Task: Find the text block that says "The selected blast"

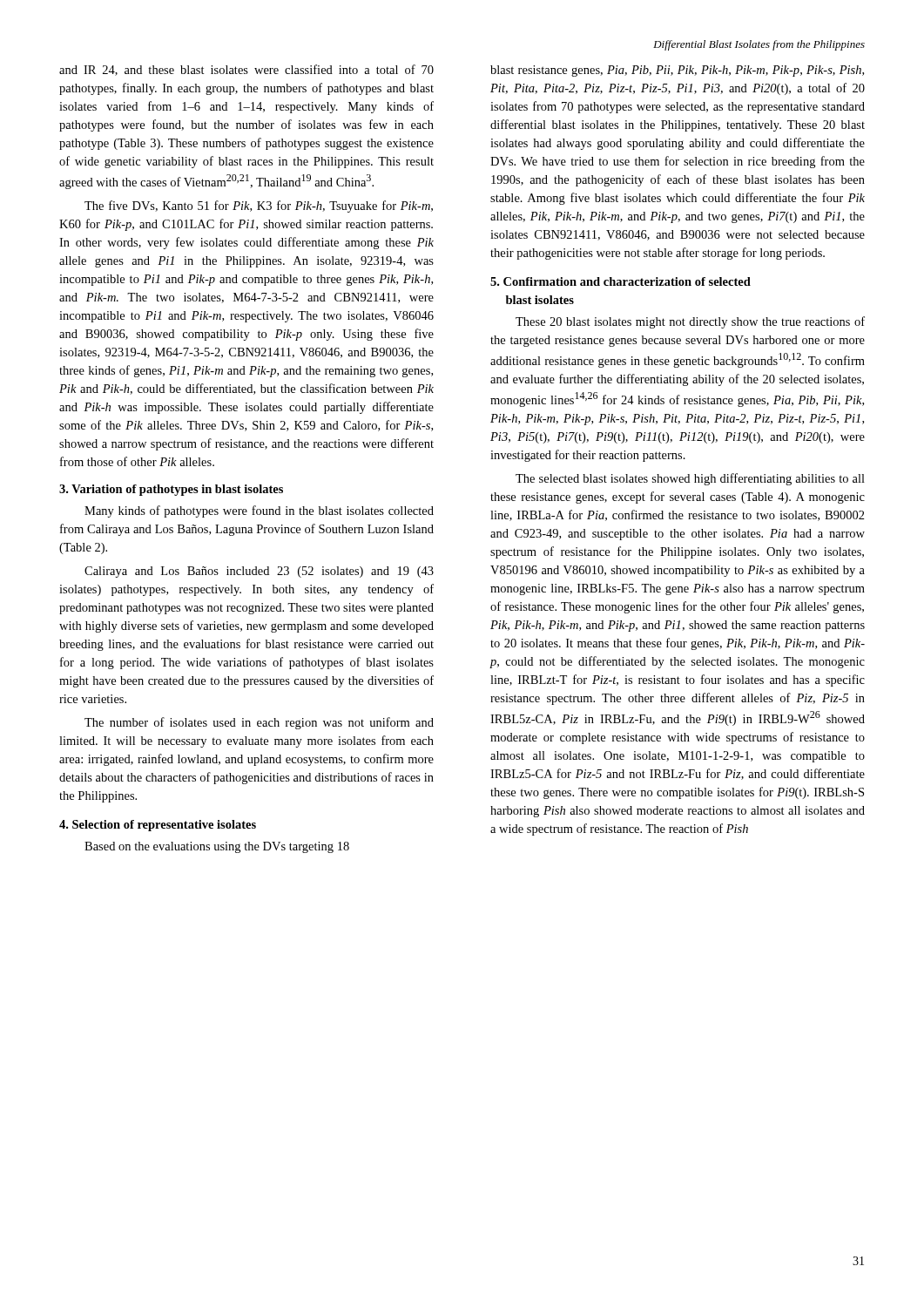Action: pyautogui.click(x=678, y=654)
